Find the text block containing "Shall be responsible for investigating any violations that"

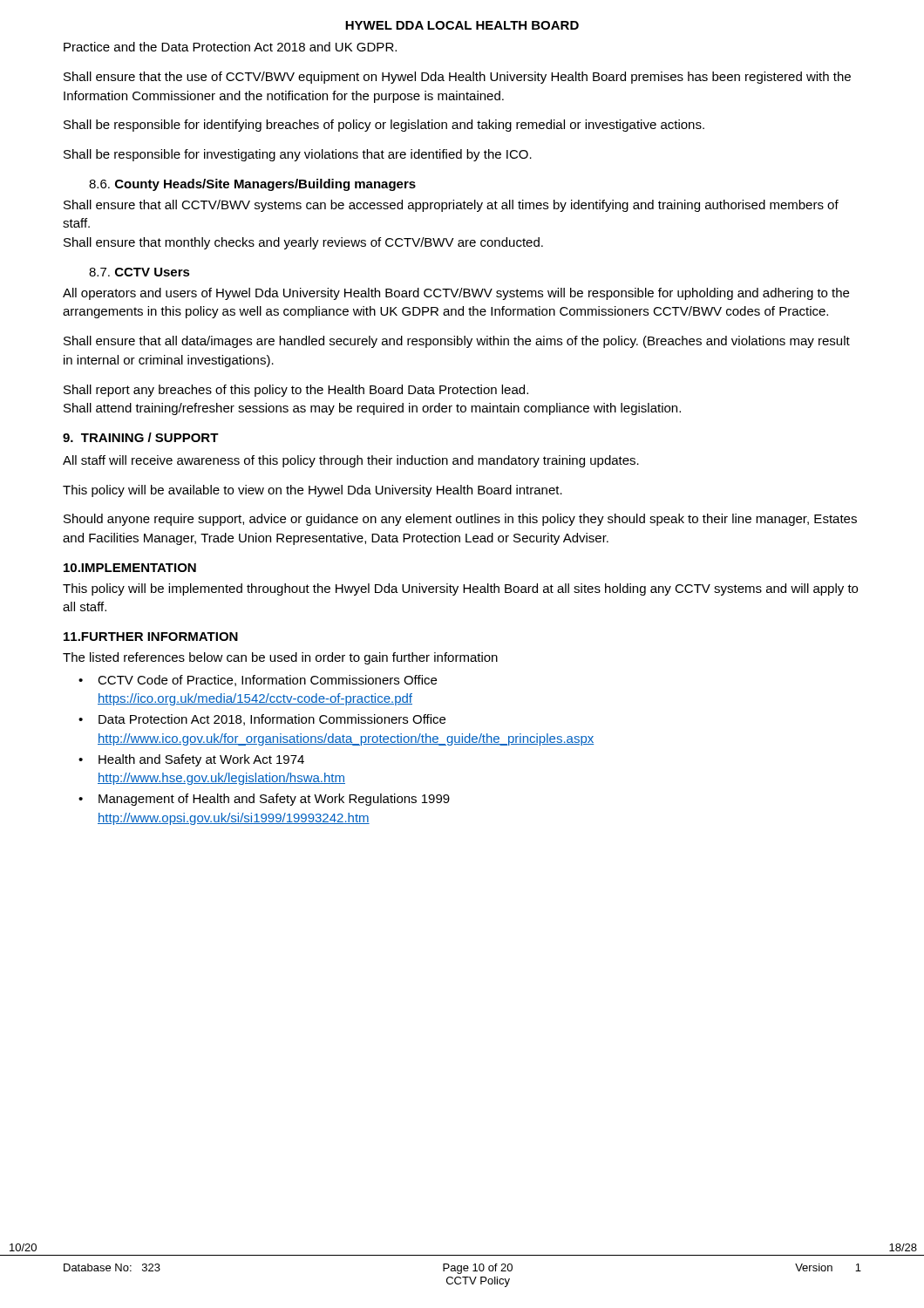[x=298, y=154]
